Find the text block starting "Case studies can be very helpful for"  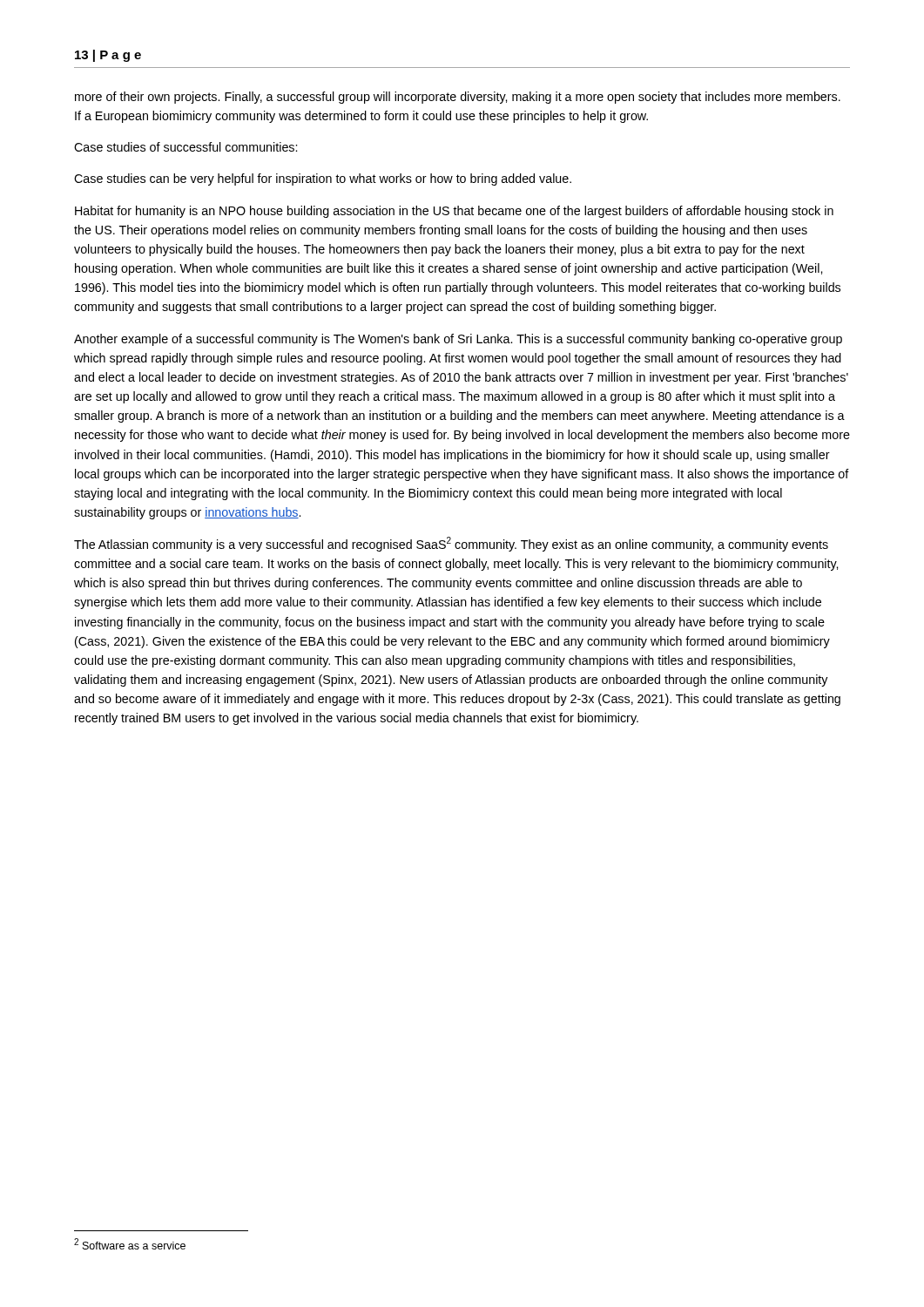point(323,179)
